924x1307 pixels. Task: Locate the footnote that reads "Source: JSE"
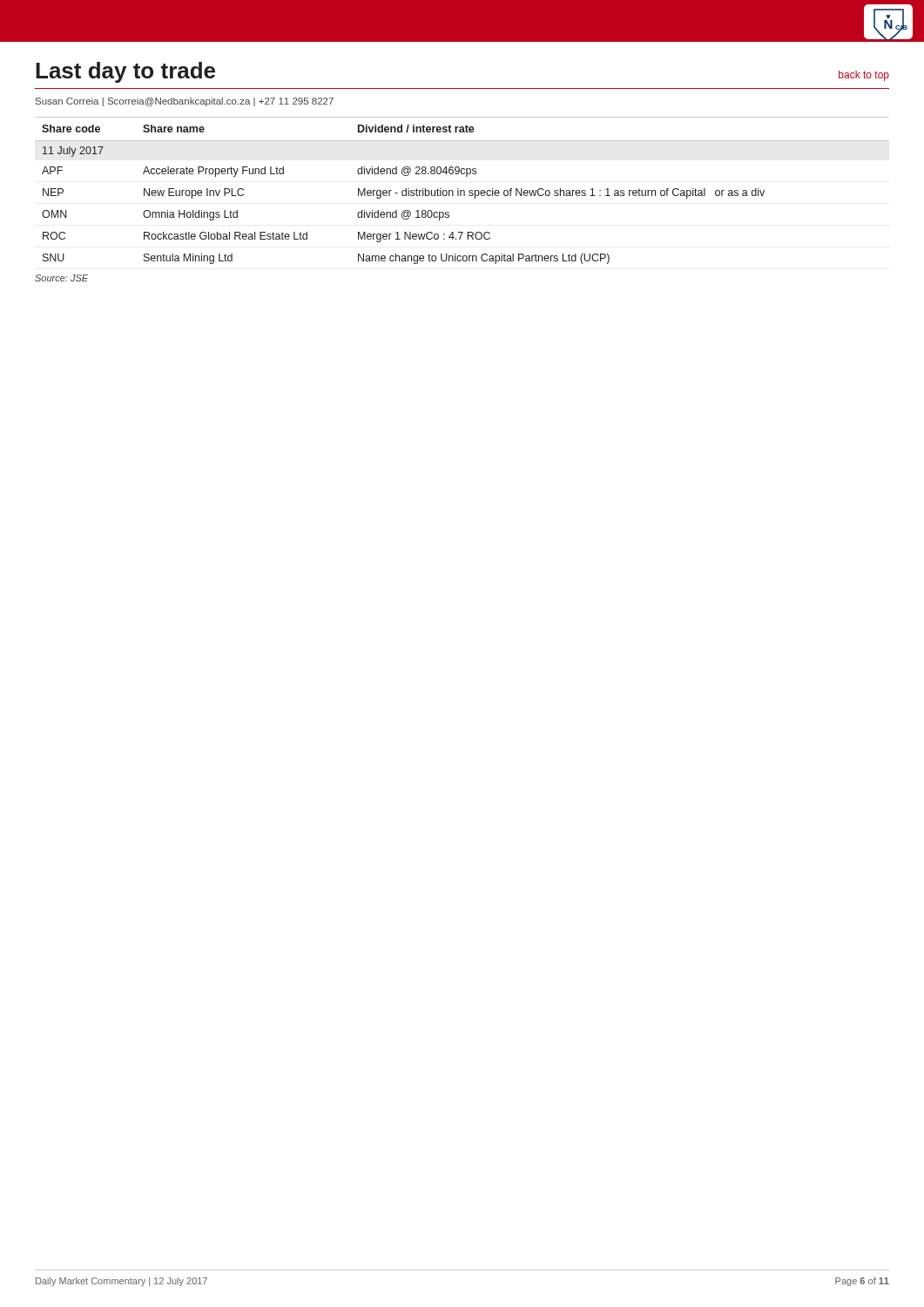click(x=61, y=278)
